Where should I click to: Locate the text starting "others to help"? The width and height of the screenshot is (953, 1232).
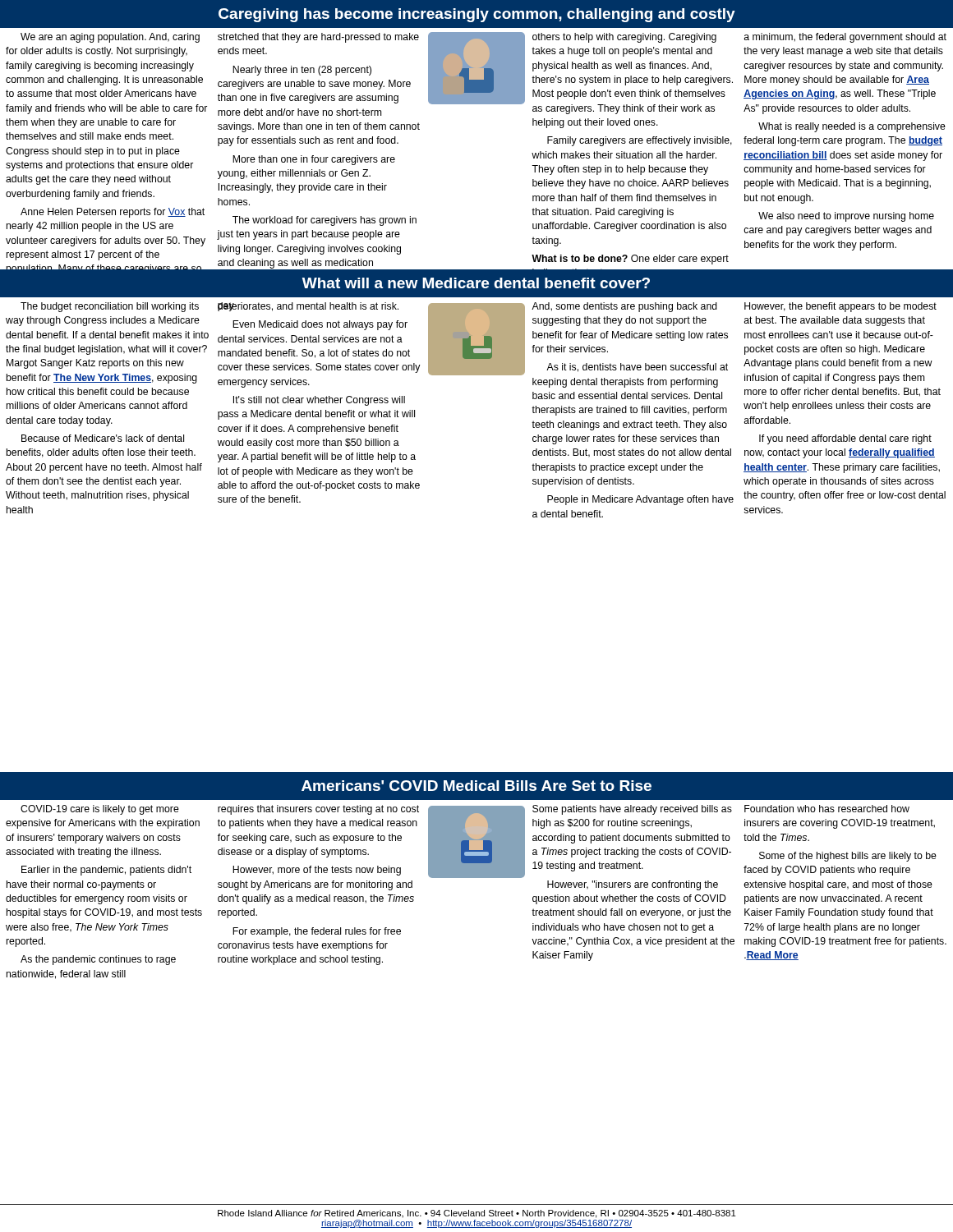point(634,155)
